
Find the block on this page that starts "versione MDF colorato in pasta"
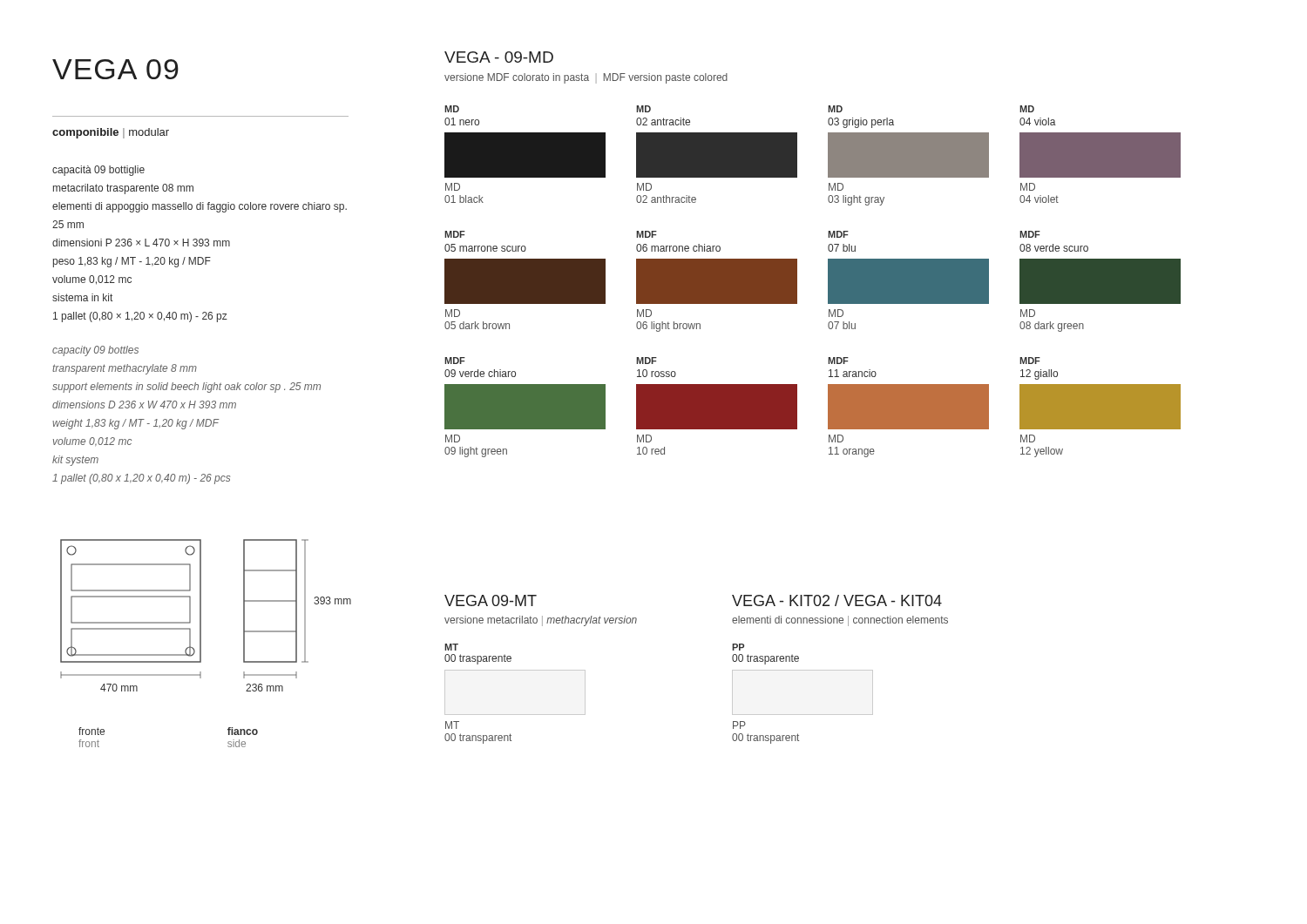[x=586, y=78]
